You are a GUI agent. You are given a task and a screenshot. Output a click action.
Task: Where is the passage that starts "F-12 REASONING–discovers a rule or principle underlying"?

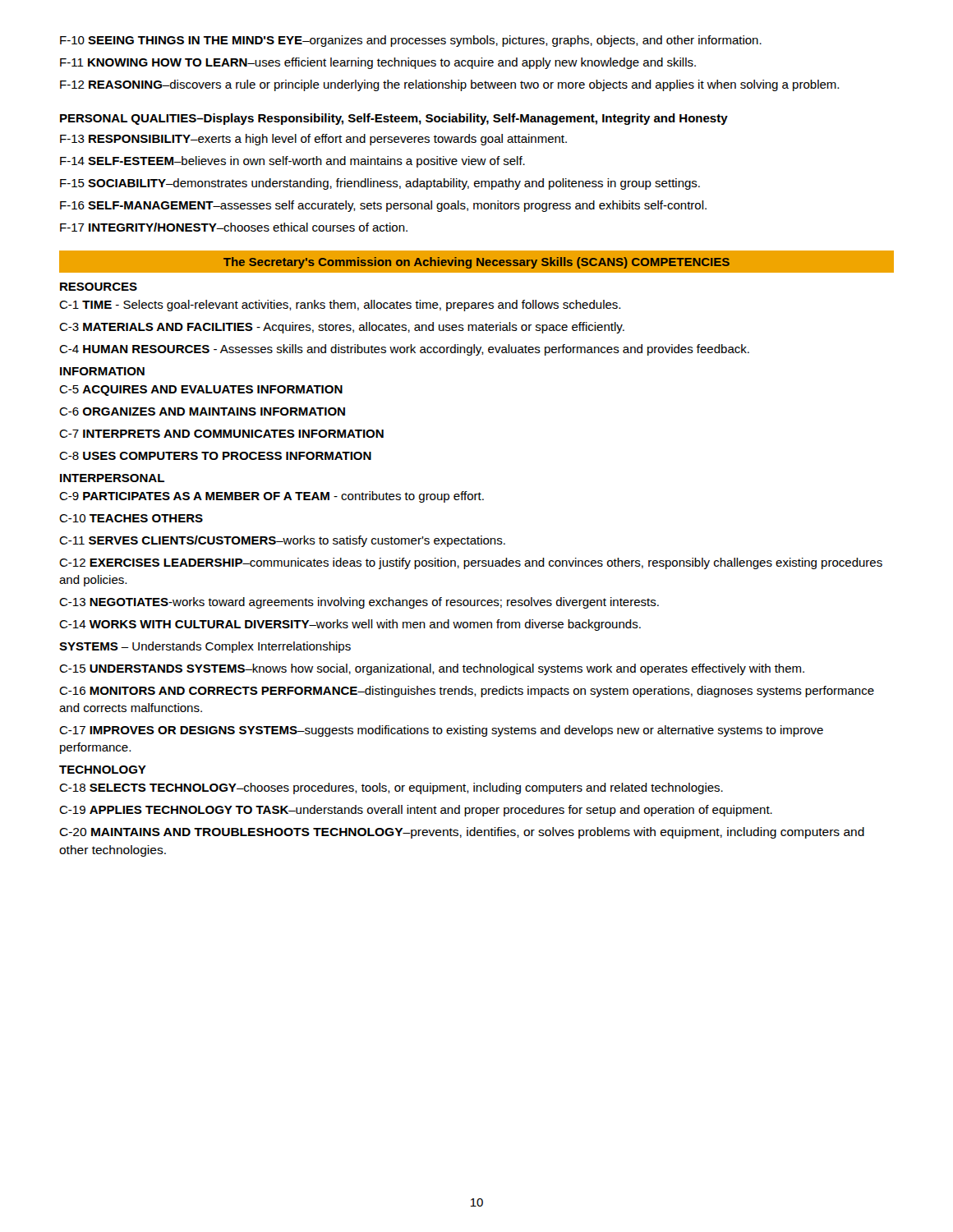point(450,84)
